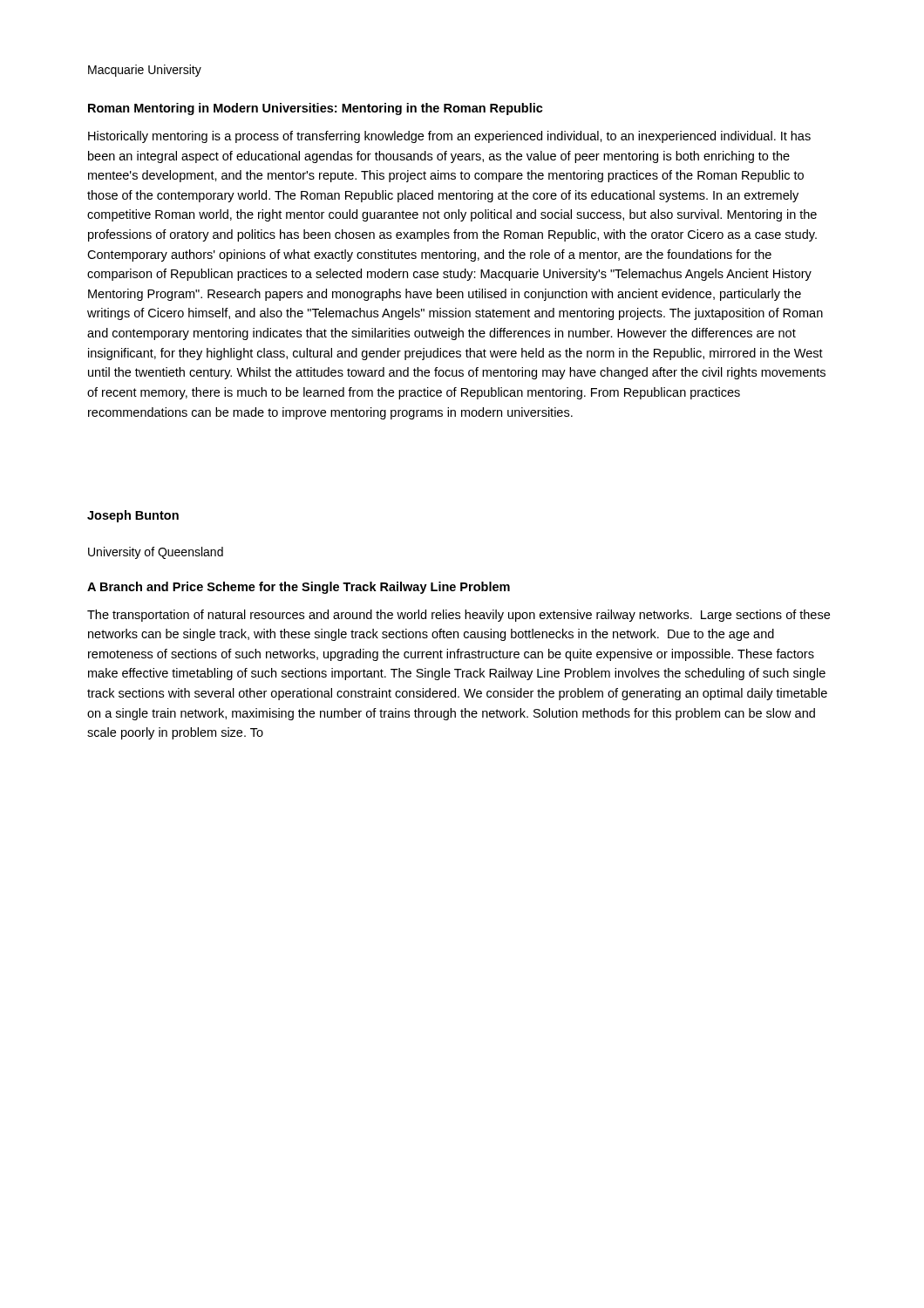Find the text block containing "The transportation of natural resources and around the"

tap(459, 674)
